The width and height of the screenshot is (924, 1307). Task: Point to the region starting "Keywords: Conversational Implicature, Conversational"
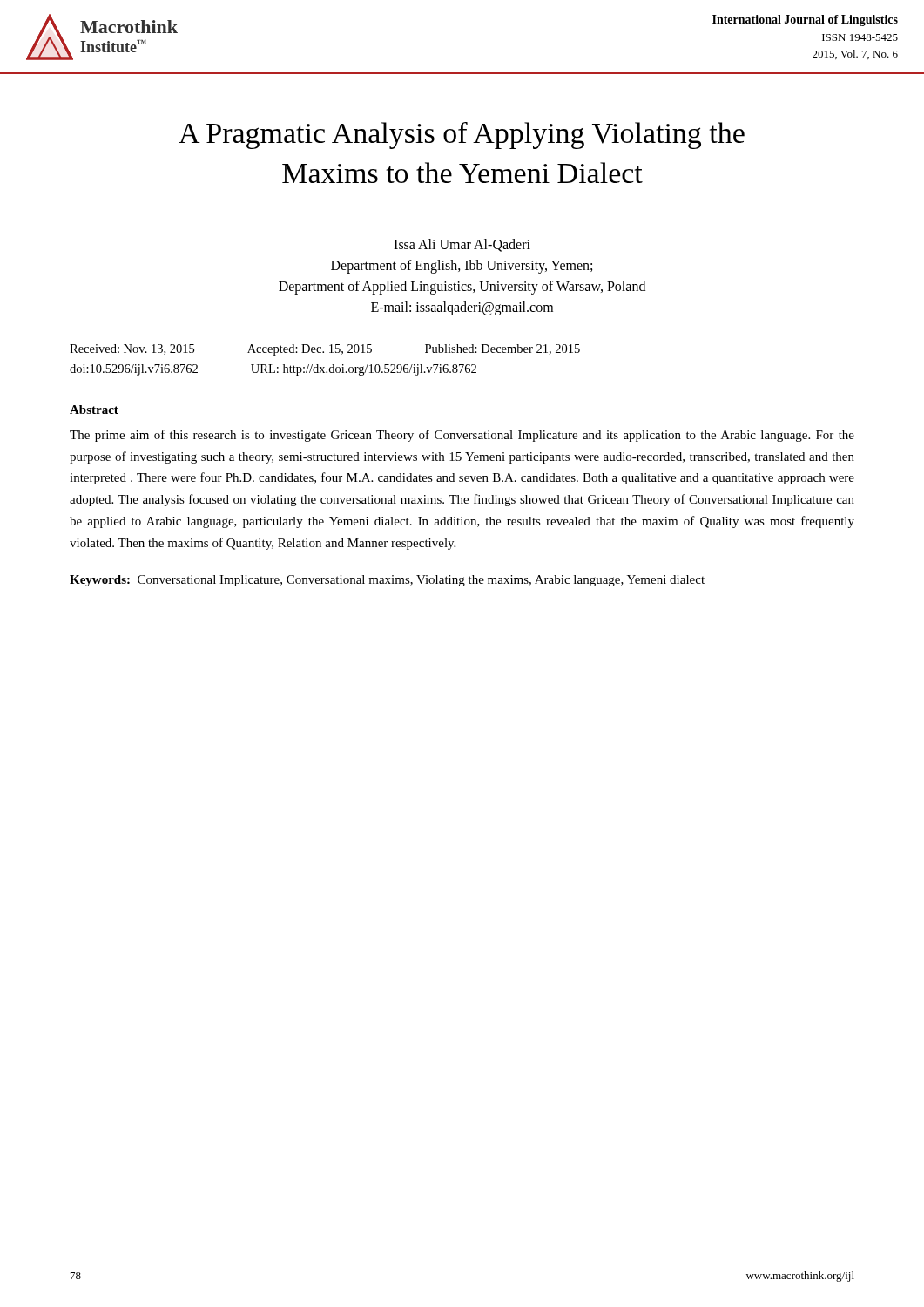tap(387, 580)
